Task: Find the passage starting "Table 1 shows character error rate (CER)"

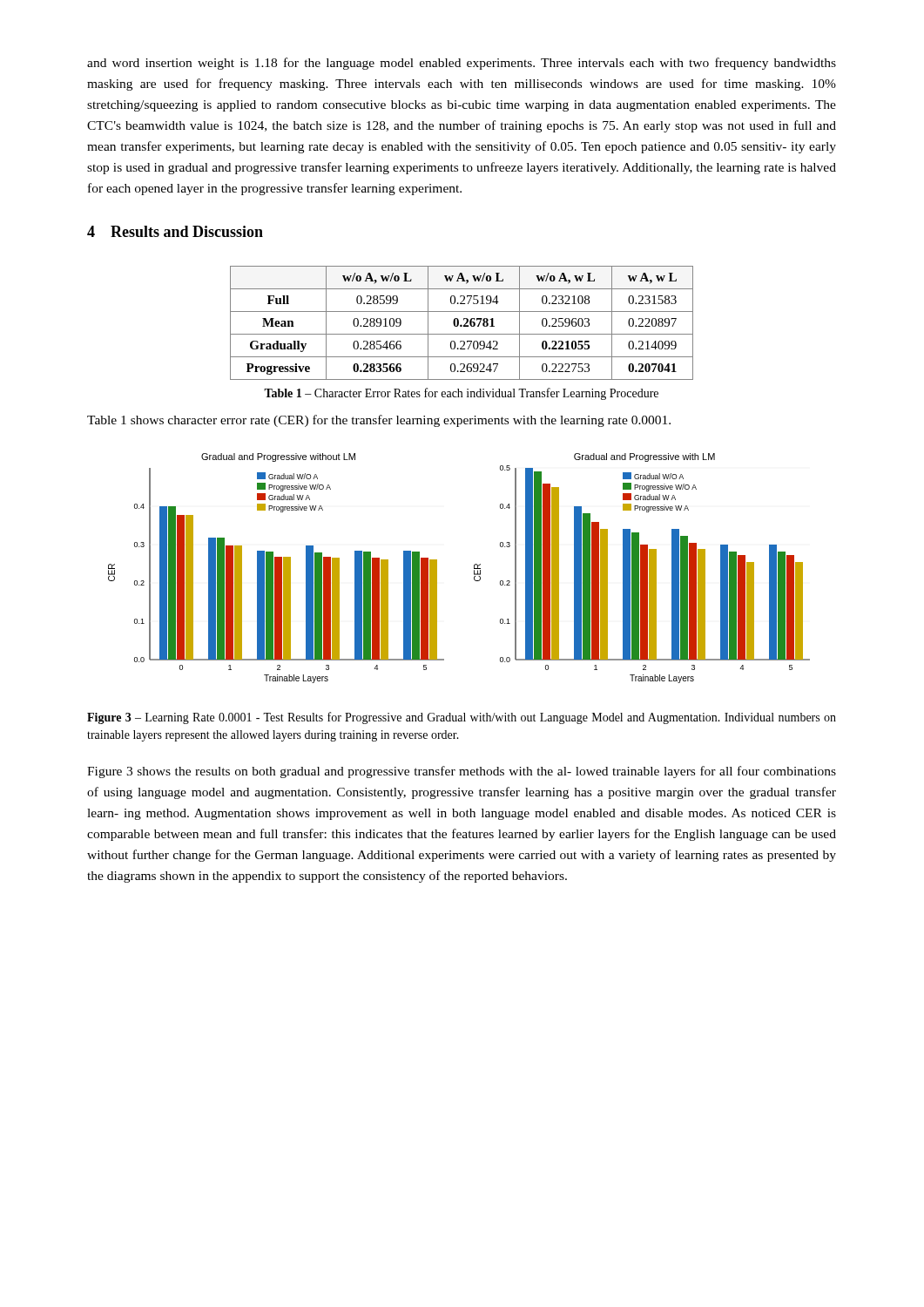Action: tap(379, 420)
